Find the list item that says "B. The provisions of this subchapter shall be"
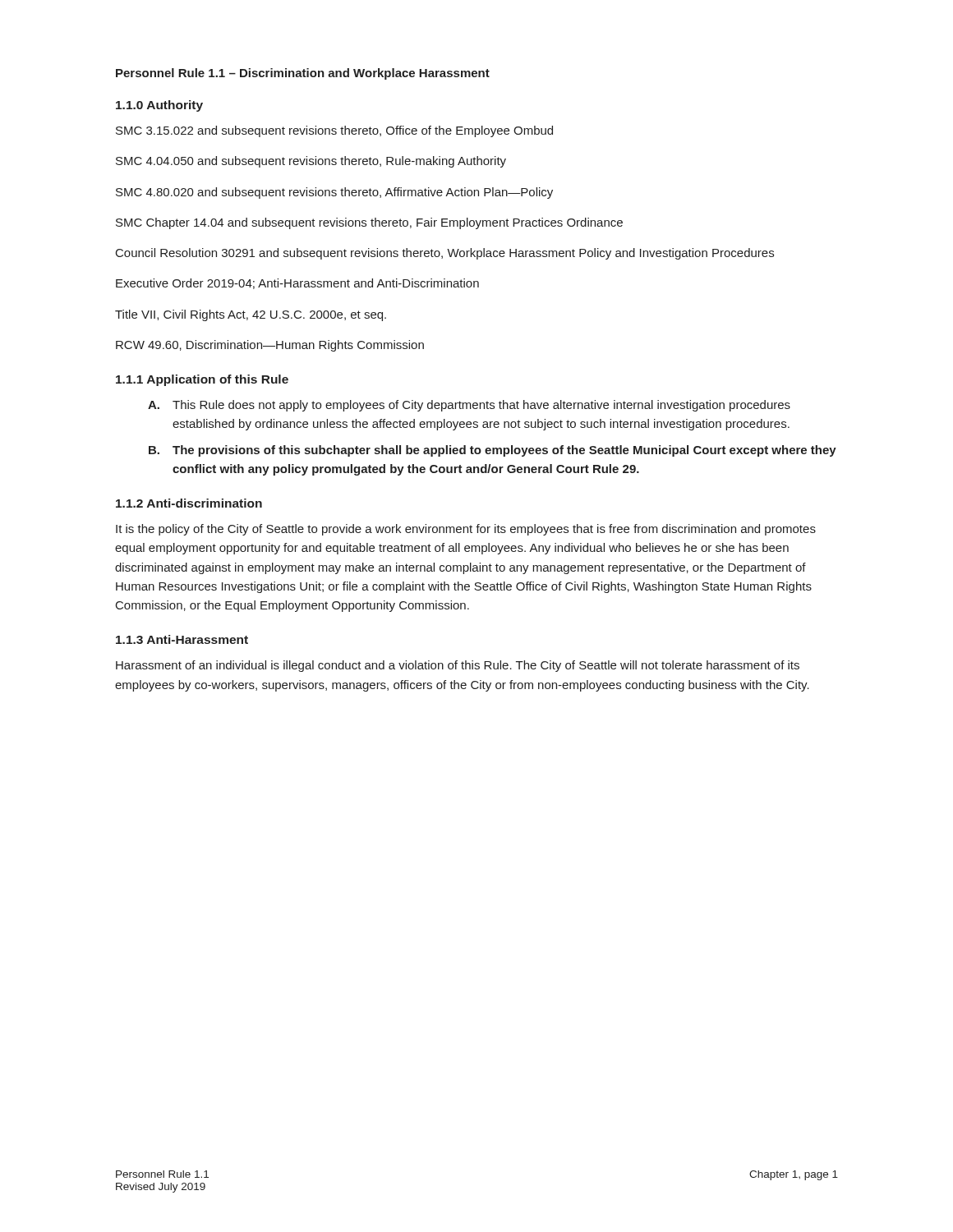This screenshot has height=1232, width=953. [x=493, y=459]
